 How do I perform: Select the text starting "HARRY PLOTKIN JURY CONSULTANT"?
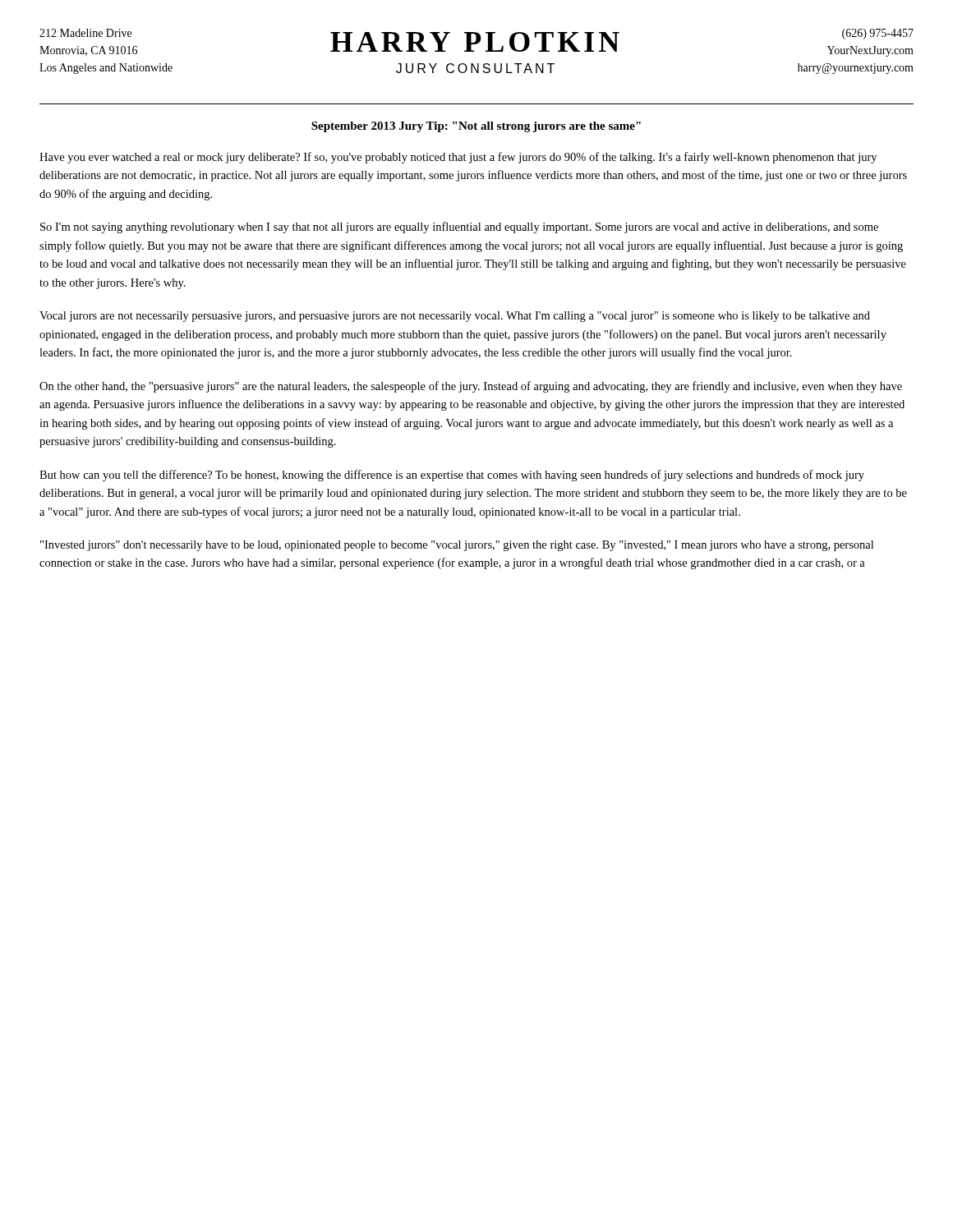476,51
